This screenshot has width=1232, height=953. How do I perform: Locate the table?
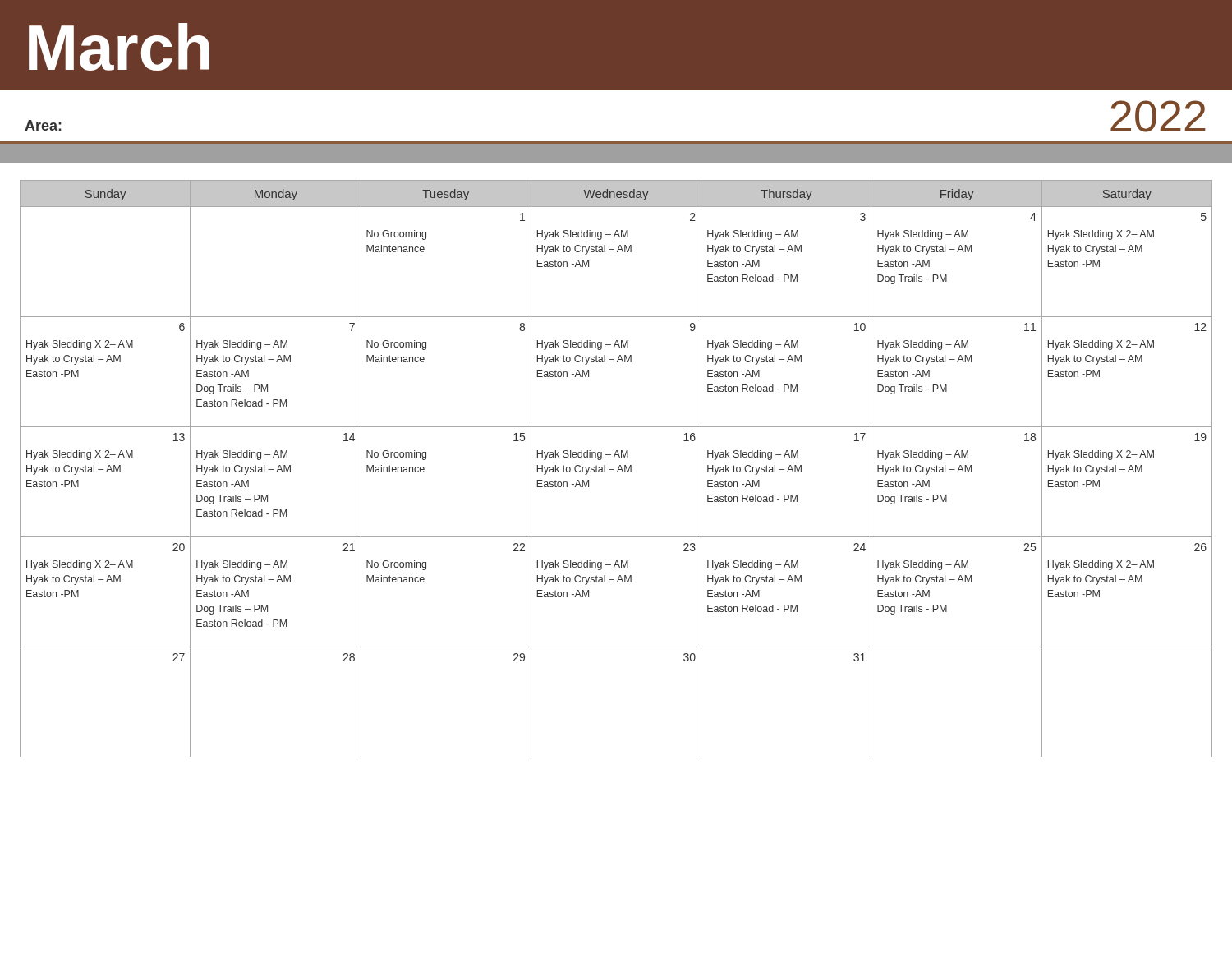tap(616, 465)
